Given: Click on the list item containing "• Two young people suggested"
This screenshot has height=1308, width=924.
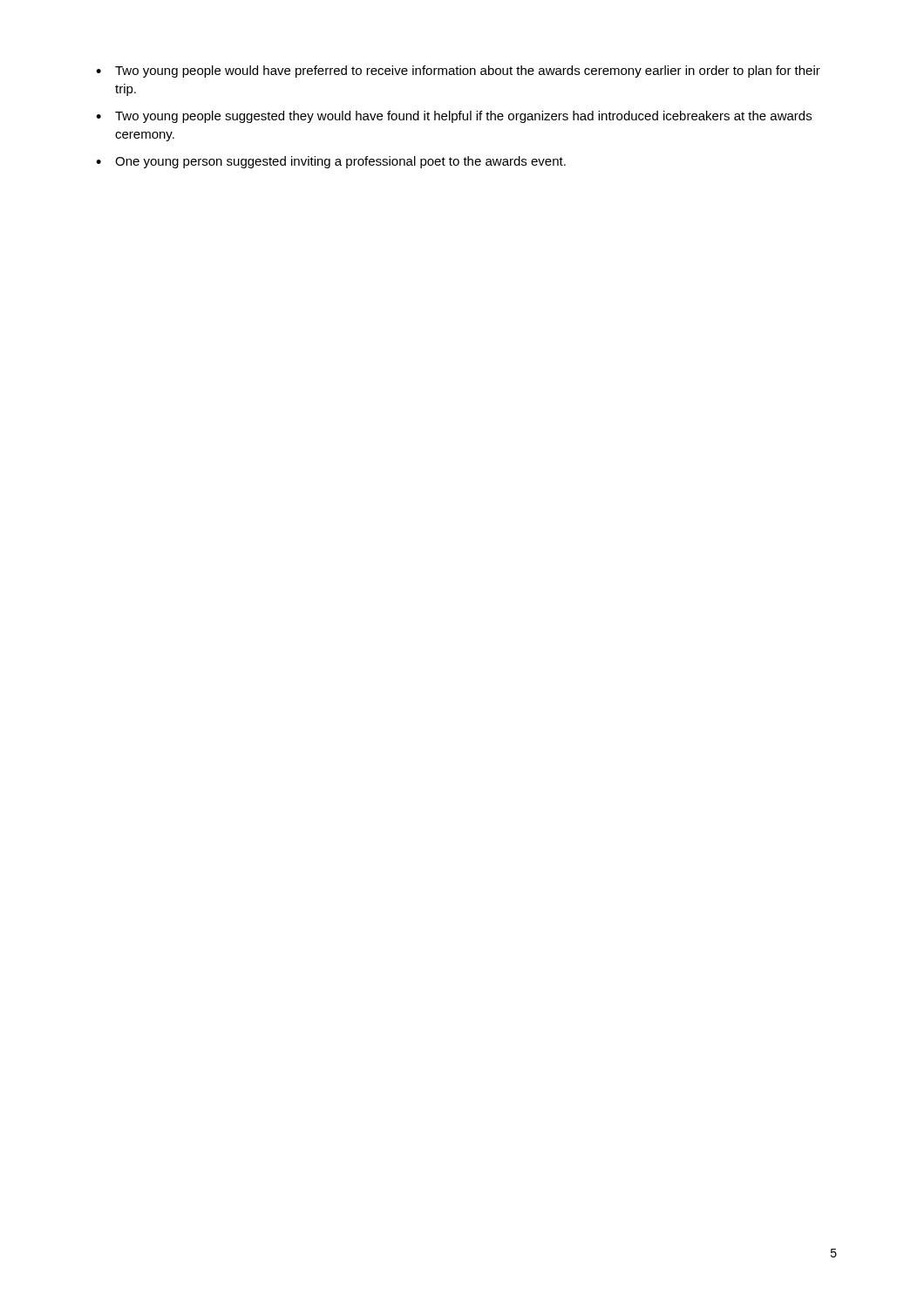Looking at the screenshot, I should (x=466, y=125).
